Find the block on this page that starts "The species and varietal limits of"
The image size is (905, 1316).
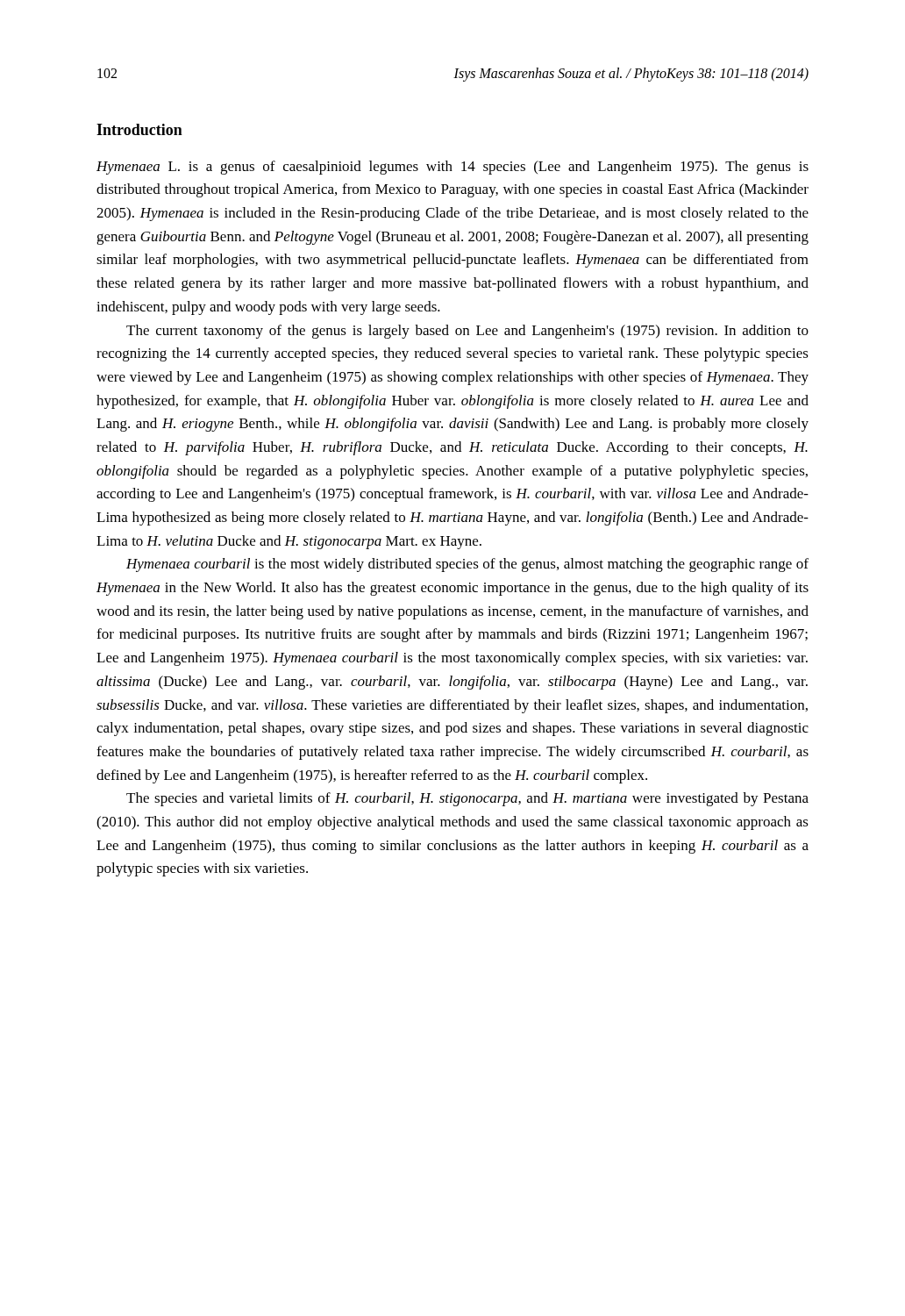point(452,834)
